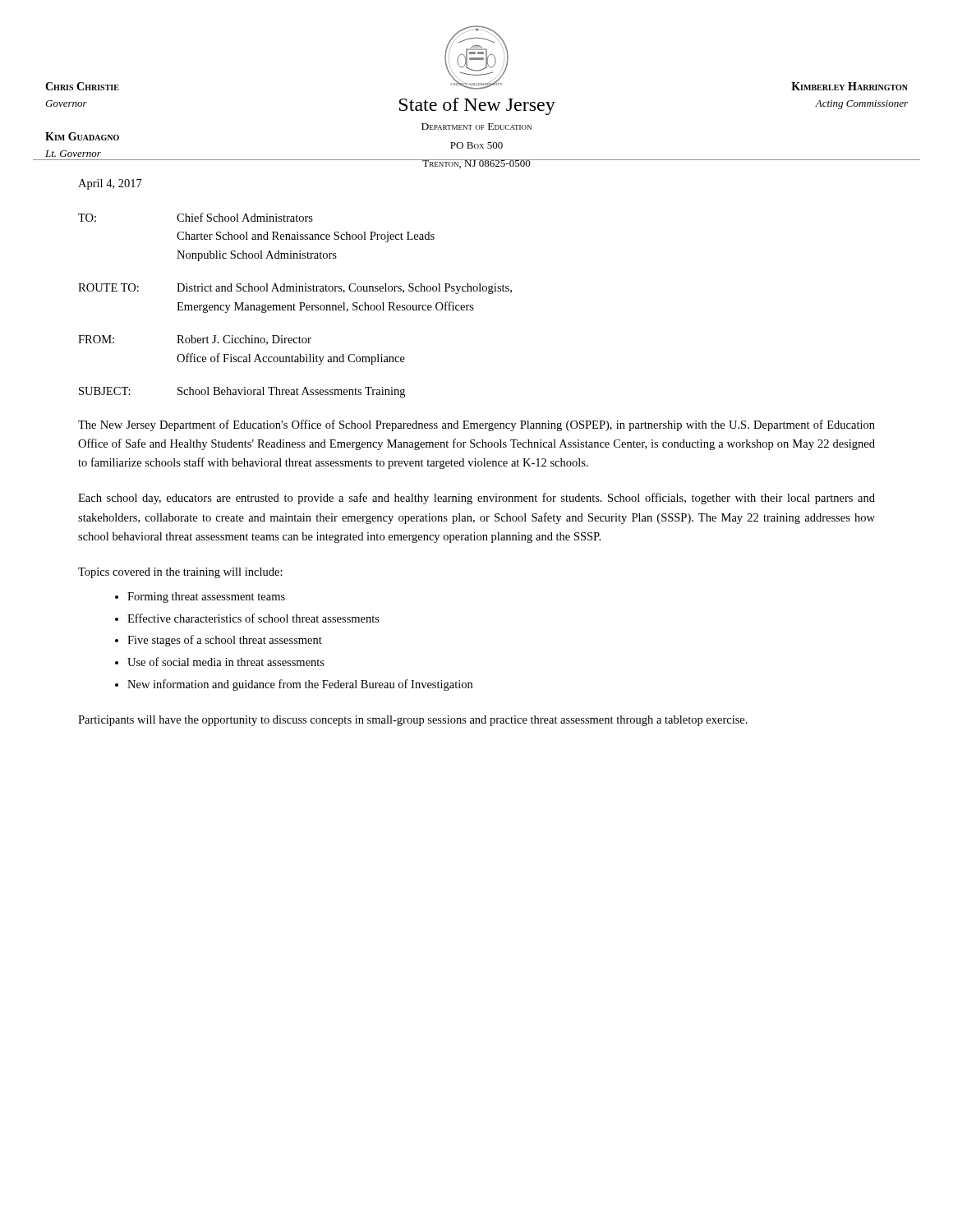Find the region starting "New information and"

[300, 684]
